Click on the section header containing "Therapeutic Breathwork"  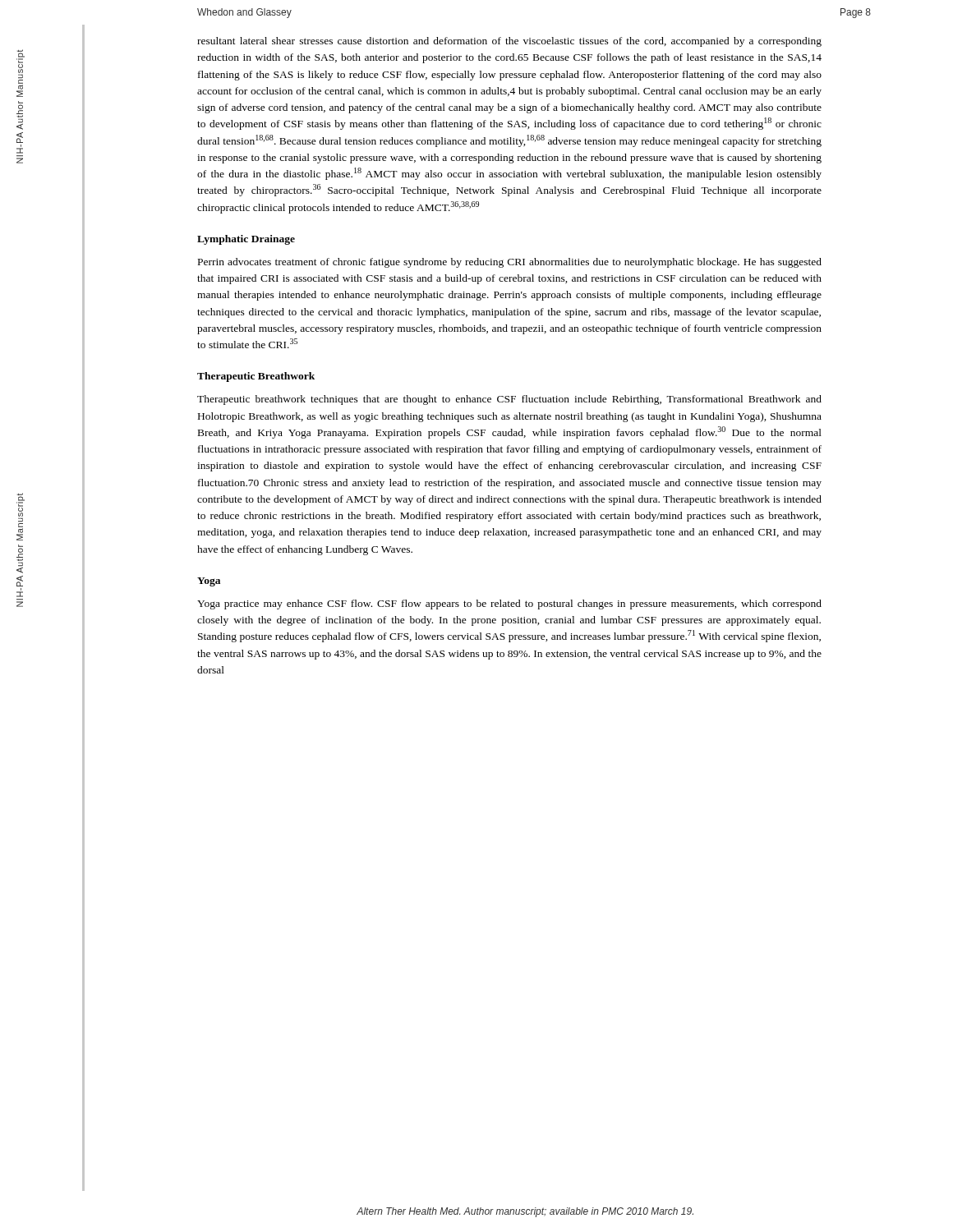tap(256, 376)
